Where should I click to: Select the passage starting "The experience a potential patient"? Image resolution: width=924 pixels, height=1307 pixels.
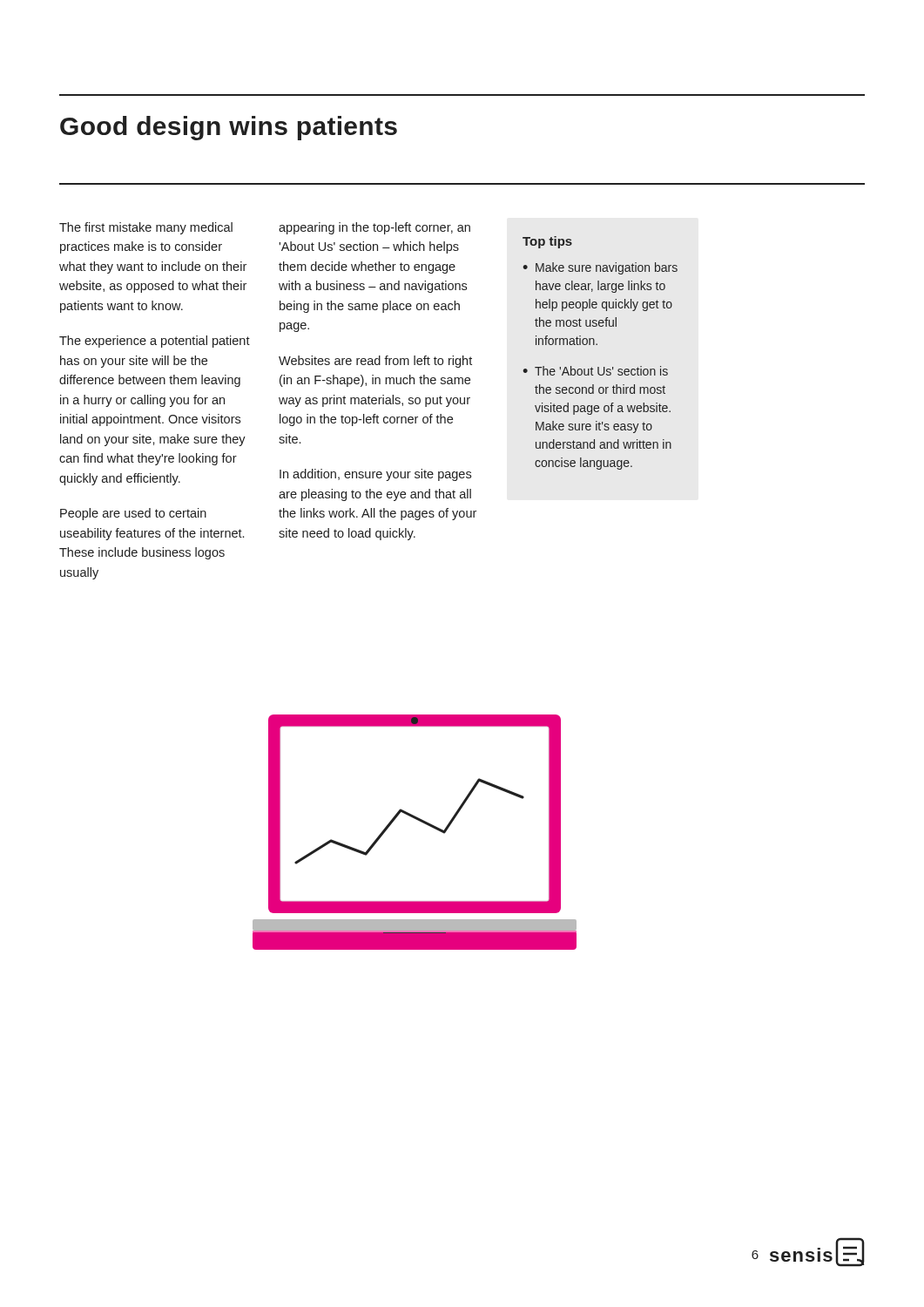coord(154,410)
